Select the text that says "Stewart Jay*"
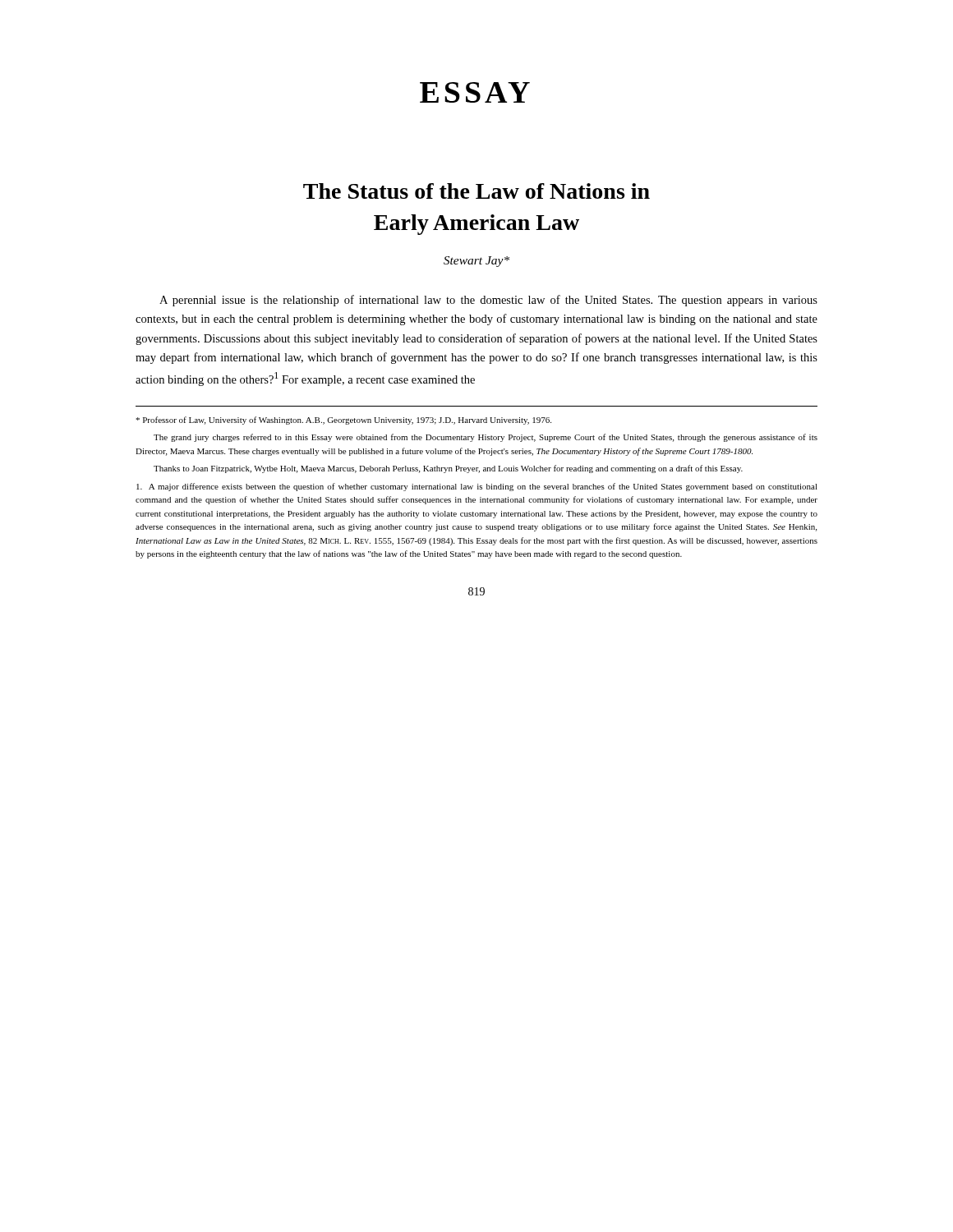953x1232 pixels. click(476, 260)
